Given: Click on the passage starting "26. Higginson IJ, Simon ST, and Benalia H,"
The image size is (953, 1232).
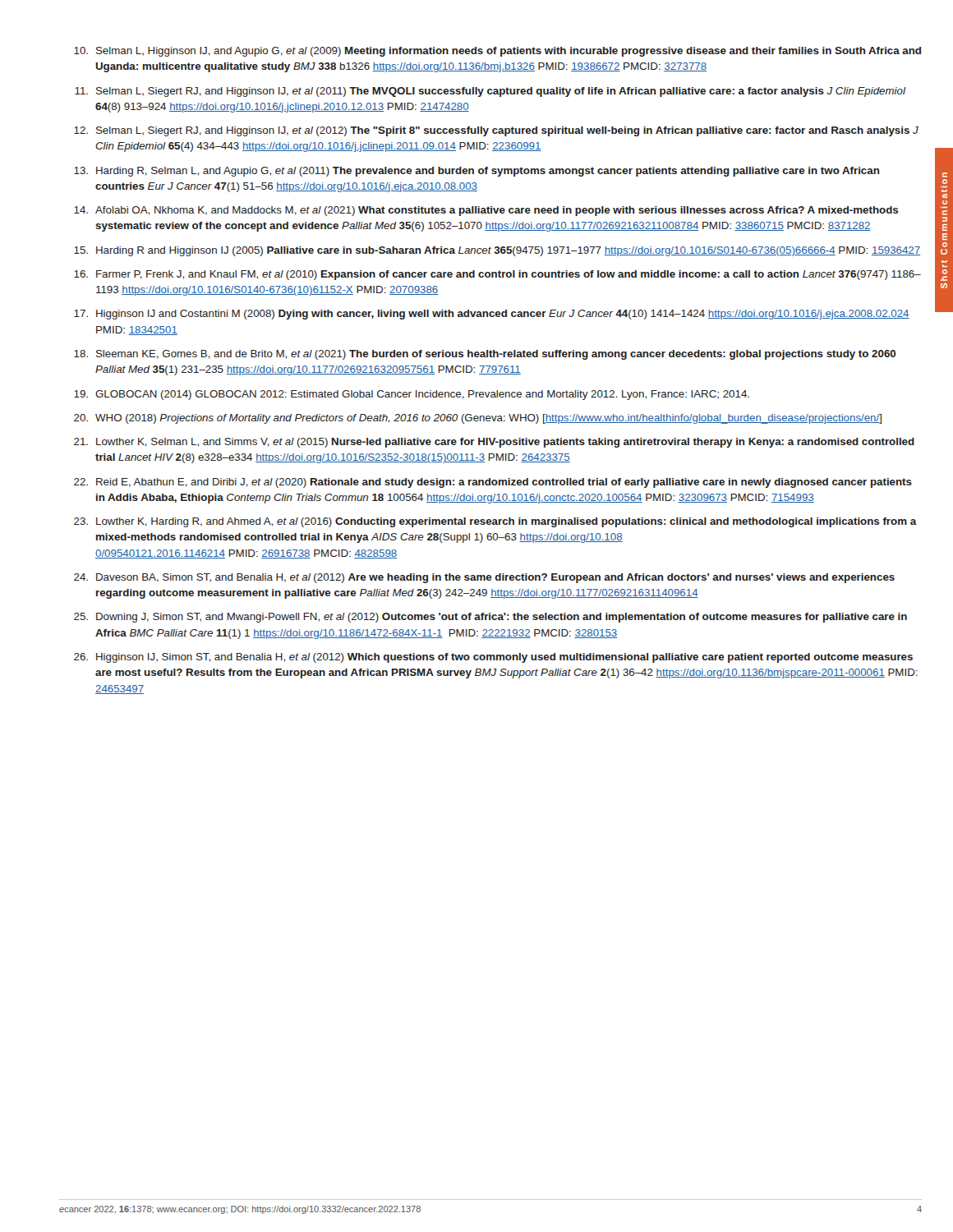Looking at the screenshot, I should click(490, 673).
